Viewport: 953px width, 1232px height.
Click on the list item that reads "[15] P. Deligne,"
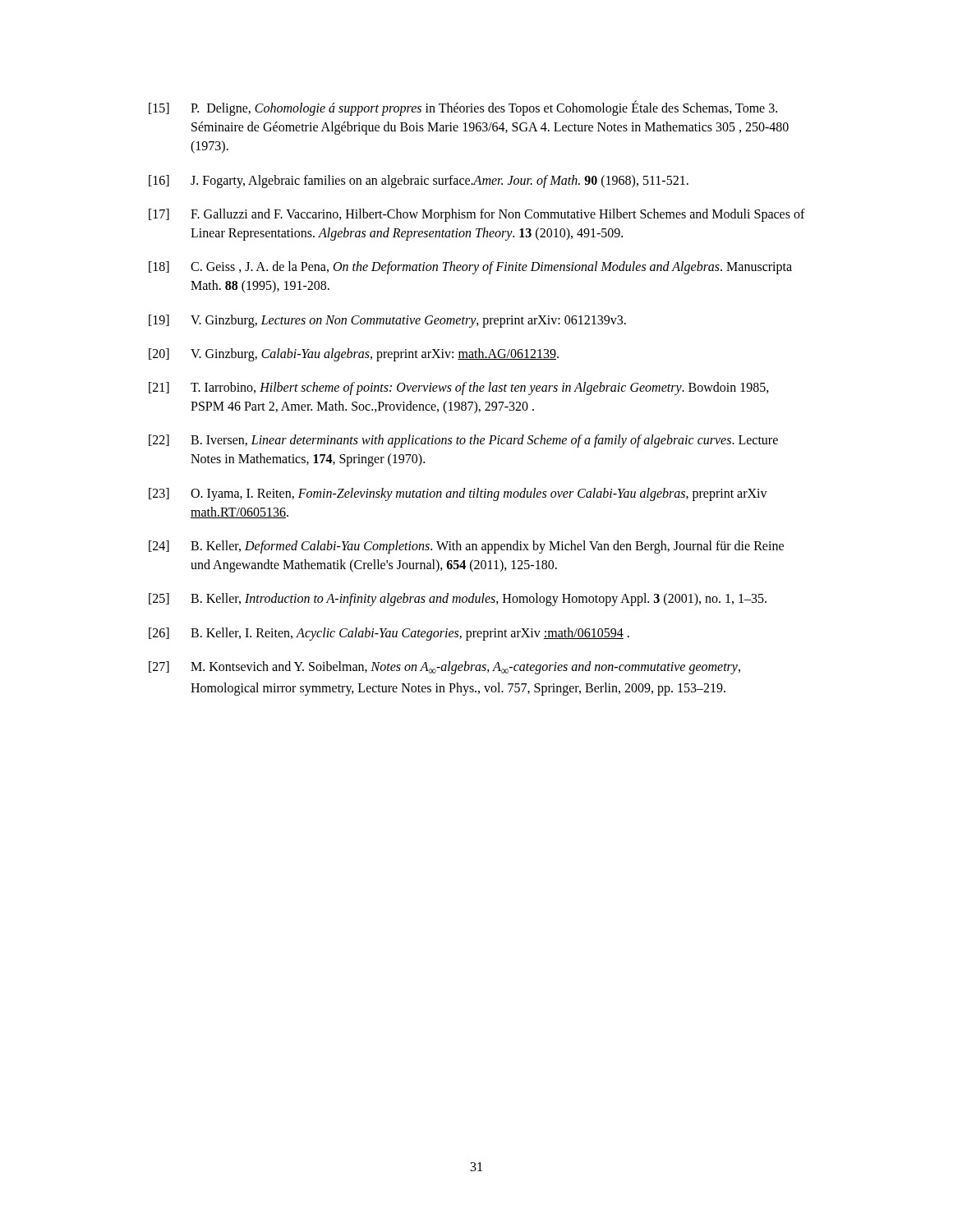pos(476,127)
